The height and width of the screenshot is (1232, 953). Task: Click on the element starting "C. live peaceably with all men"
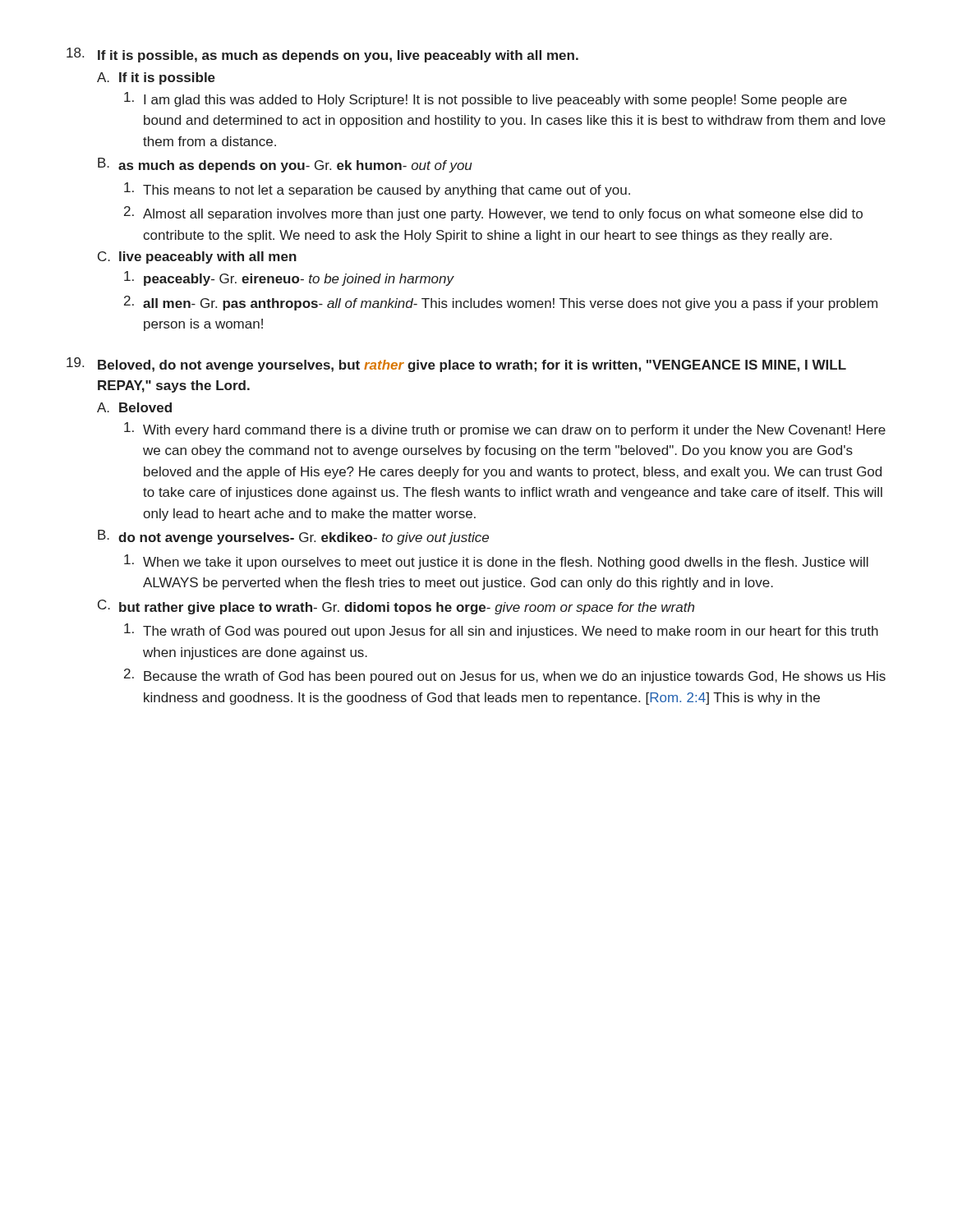point(197,257)
